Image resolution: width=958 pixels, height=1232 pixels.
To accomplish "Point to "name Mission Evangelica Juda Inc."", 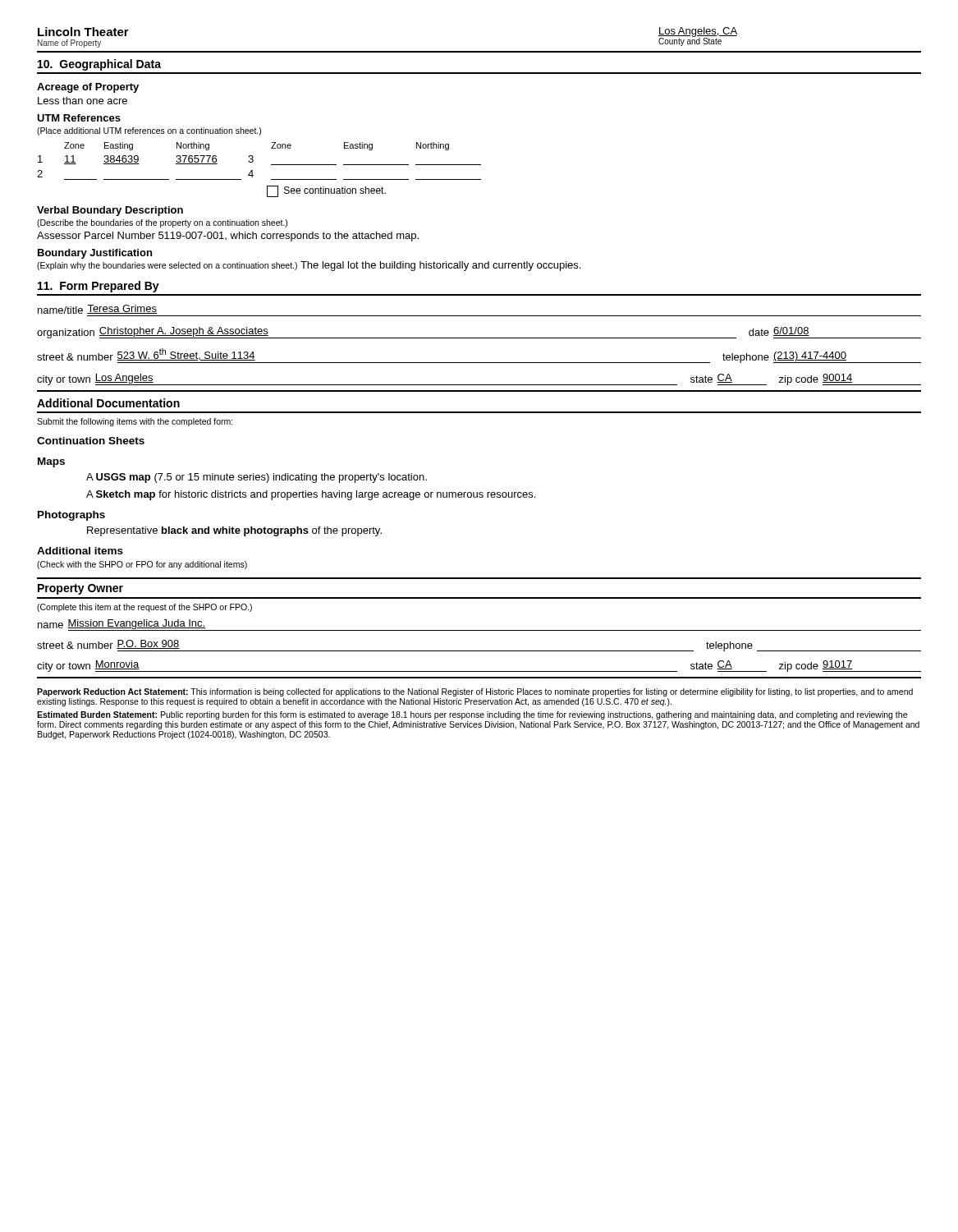I will coord(479,624).
